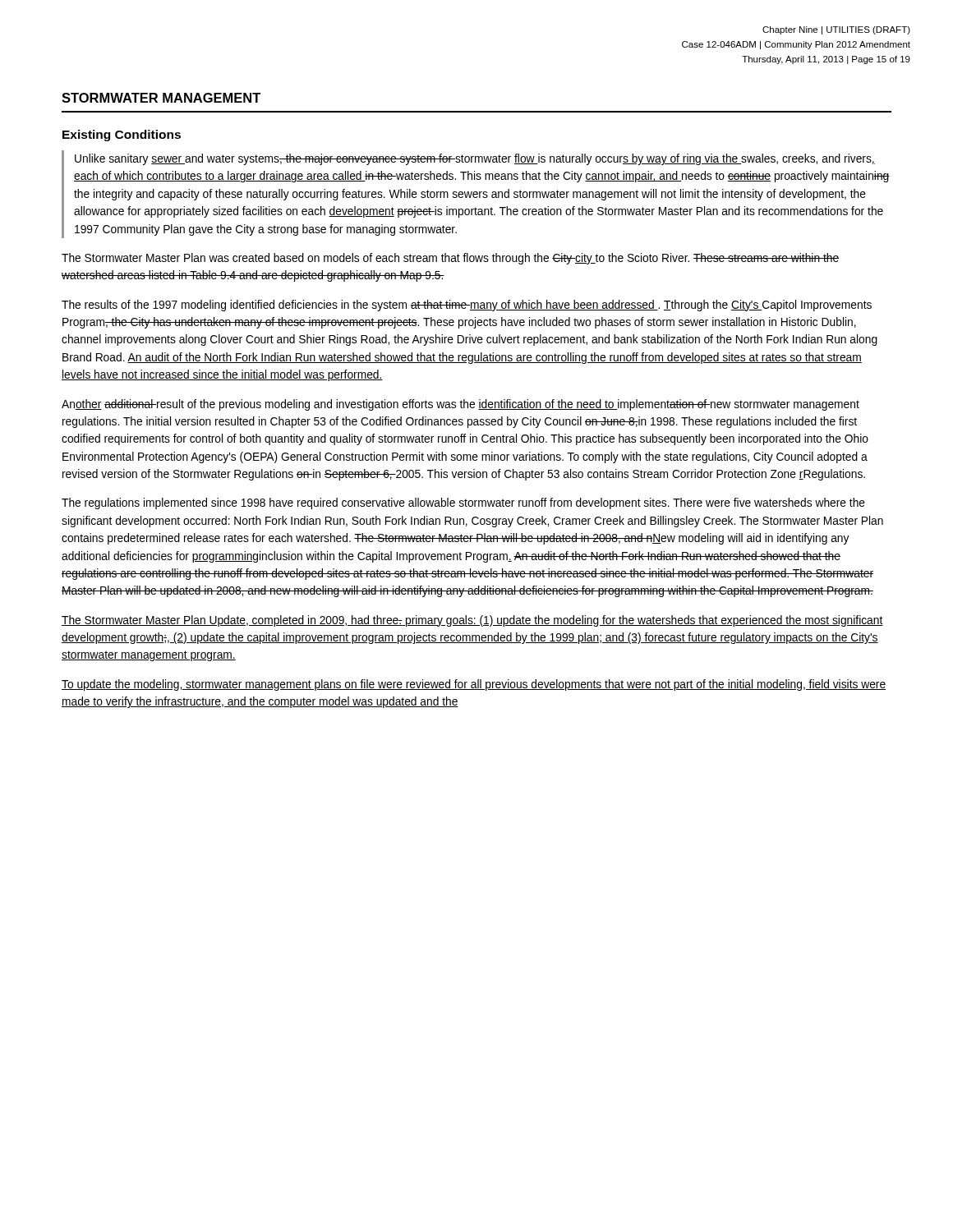Screen dimensions: 1232x953
Task: Select the text block starting "The results of the 1997 modeling"
Action: [x=476, y=340]
